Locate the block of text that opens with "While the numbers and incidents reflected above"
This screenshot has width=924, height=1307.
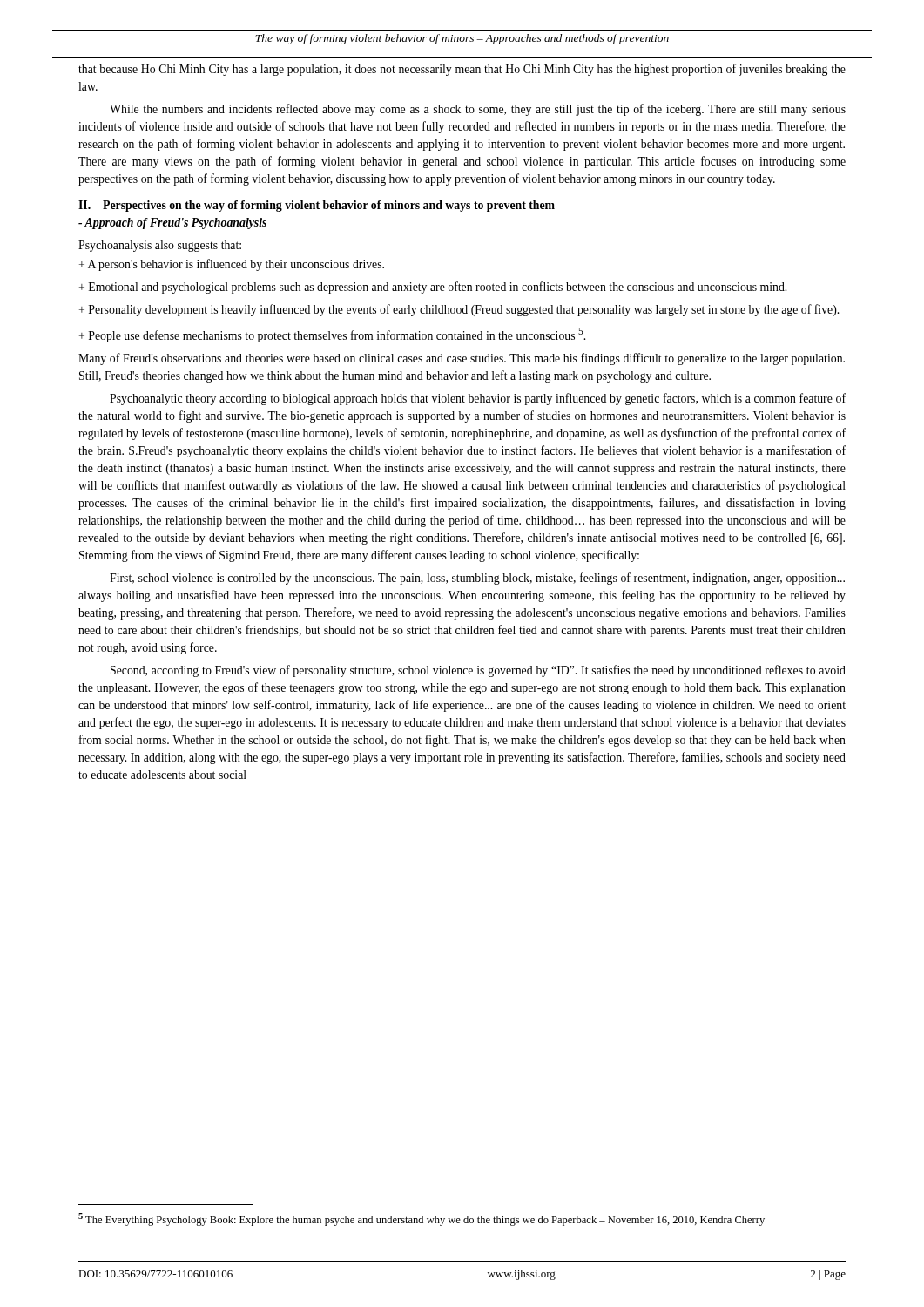462,145
